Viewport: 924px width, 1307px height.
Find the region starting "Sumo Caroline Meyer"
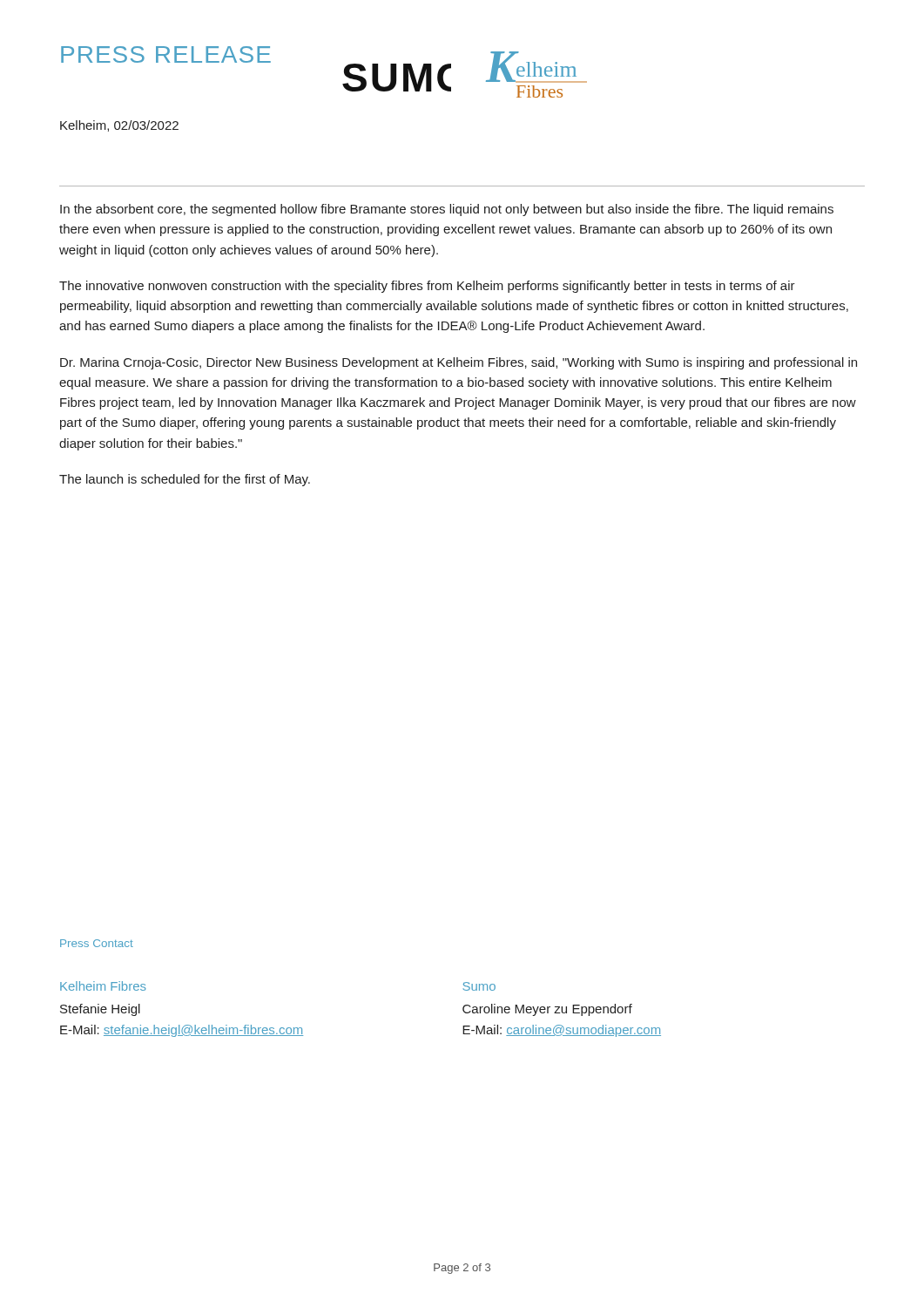[479, 986]
